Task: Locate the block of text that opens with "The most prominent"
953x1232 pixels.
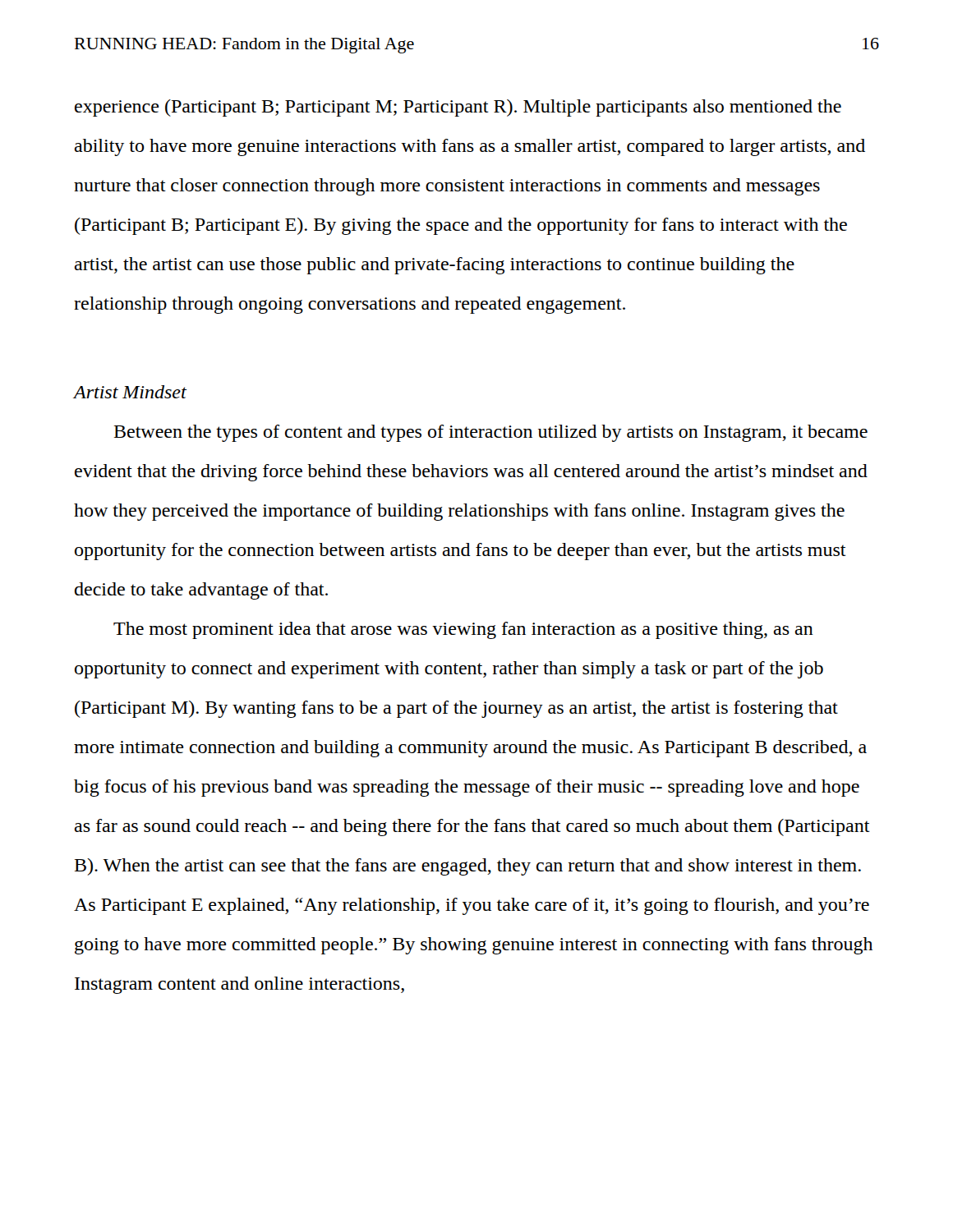Action: (463, 630)
